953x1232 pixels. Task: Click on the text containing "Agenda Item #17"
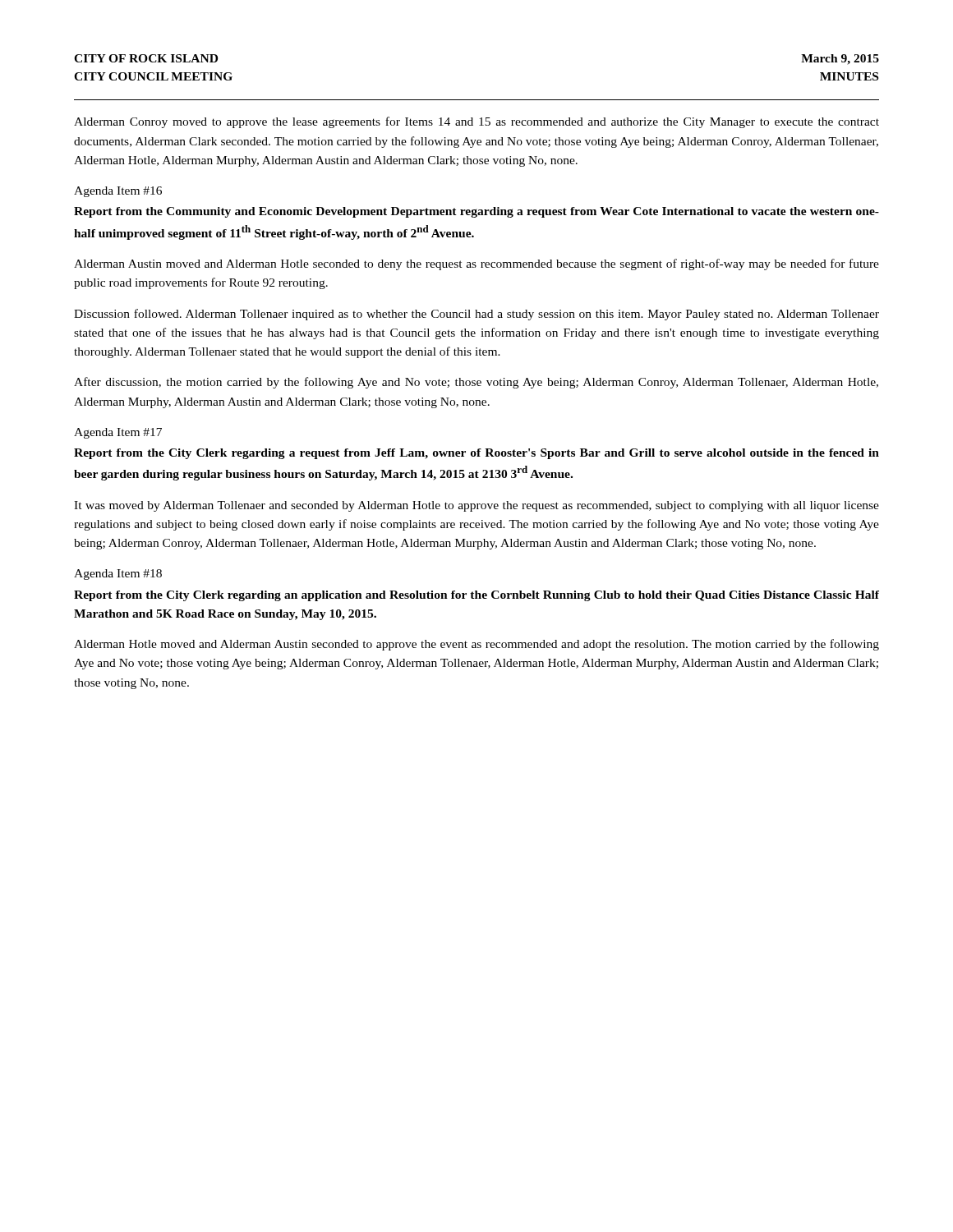[x=118, y=433]
